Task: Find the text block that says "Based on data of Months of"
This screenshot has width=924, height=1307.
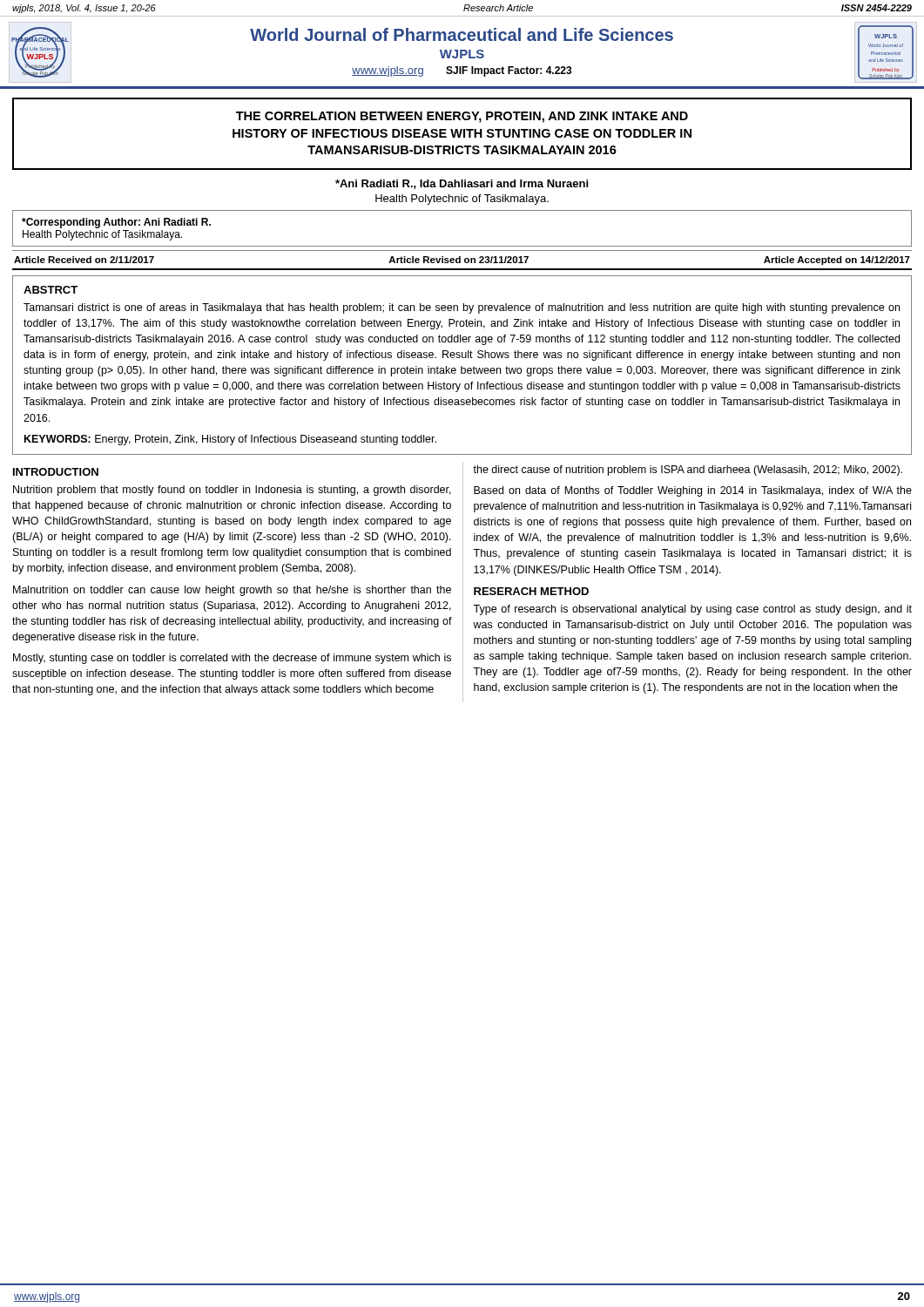Action: [x=693, y=530]
